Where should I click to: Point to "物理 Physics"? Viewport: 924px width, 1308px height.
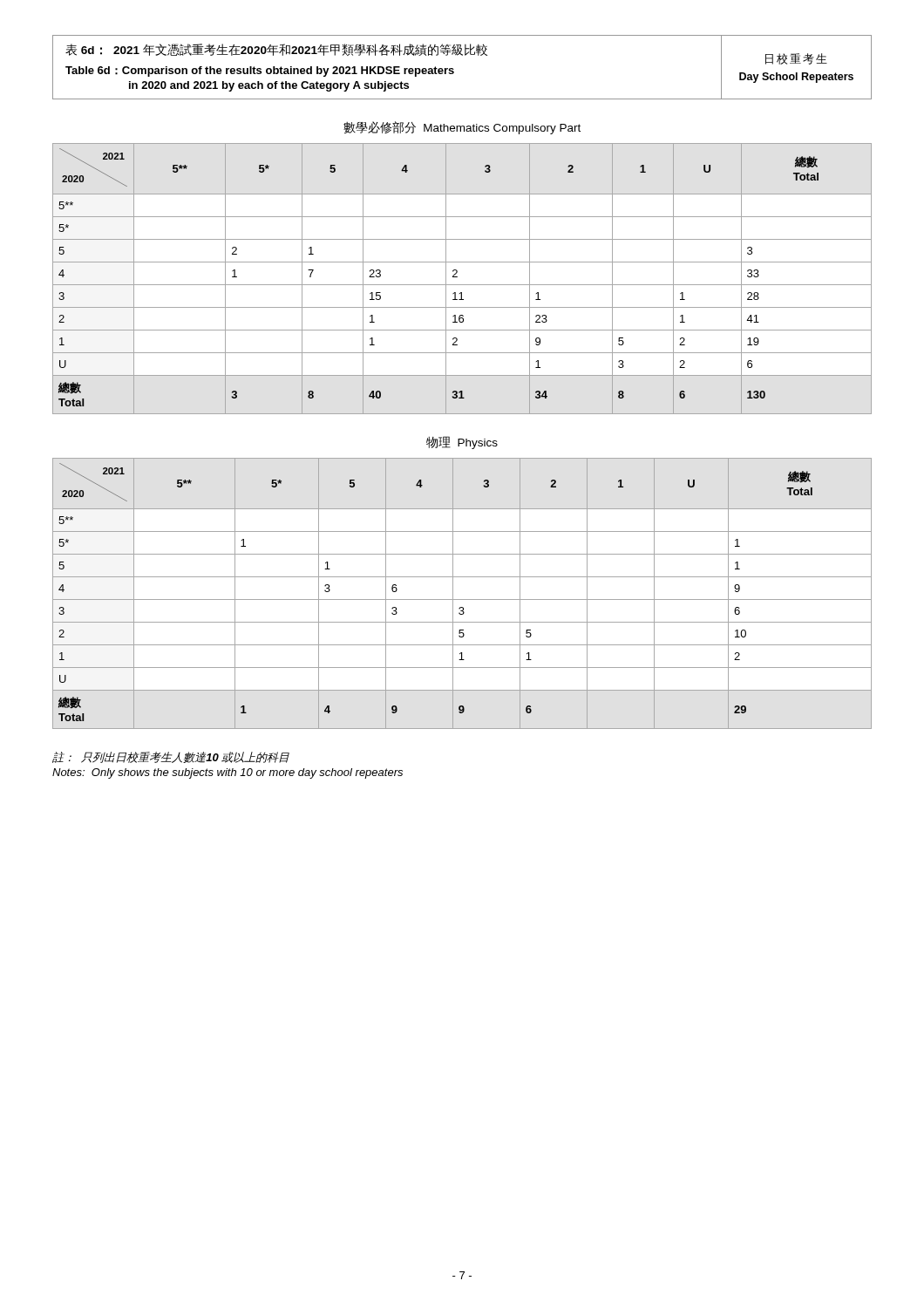coord(462,442)
